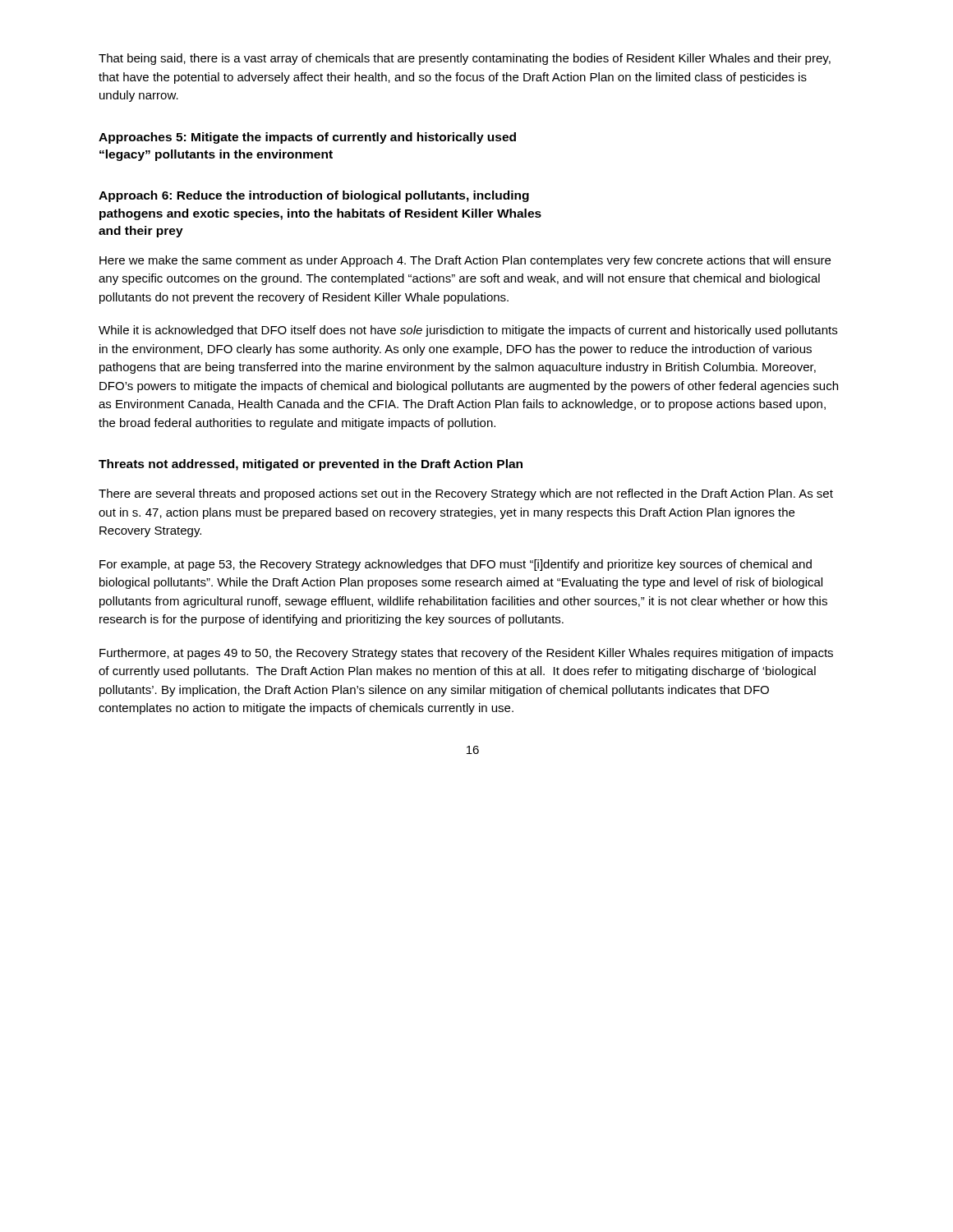Select the passage starting "Approaches 5: Mitigate the impacts"

pyautogui.click(x=308, y=145)
